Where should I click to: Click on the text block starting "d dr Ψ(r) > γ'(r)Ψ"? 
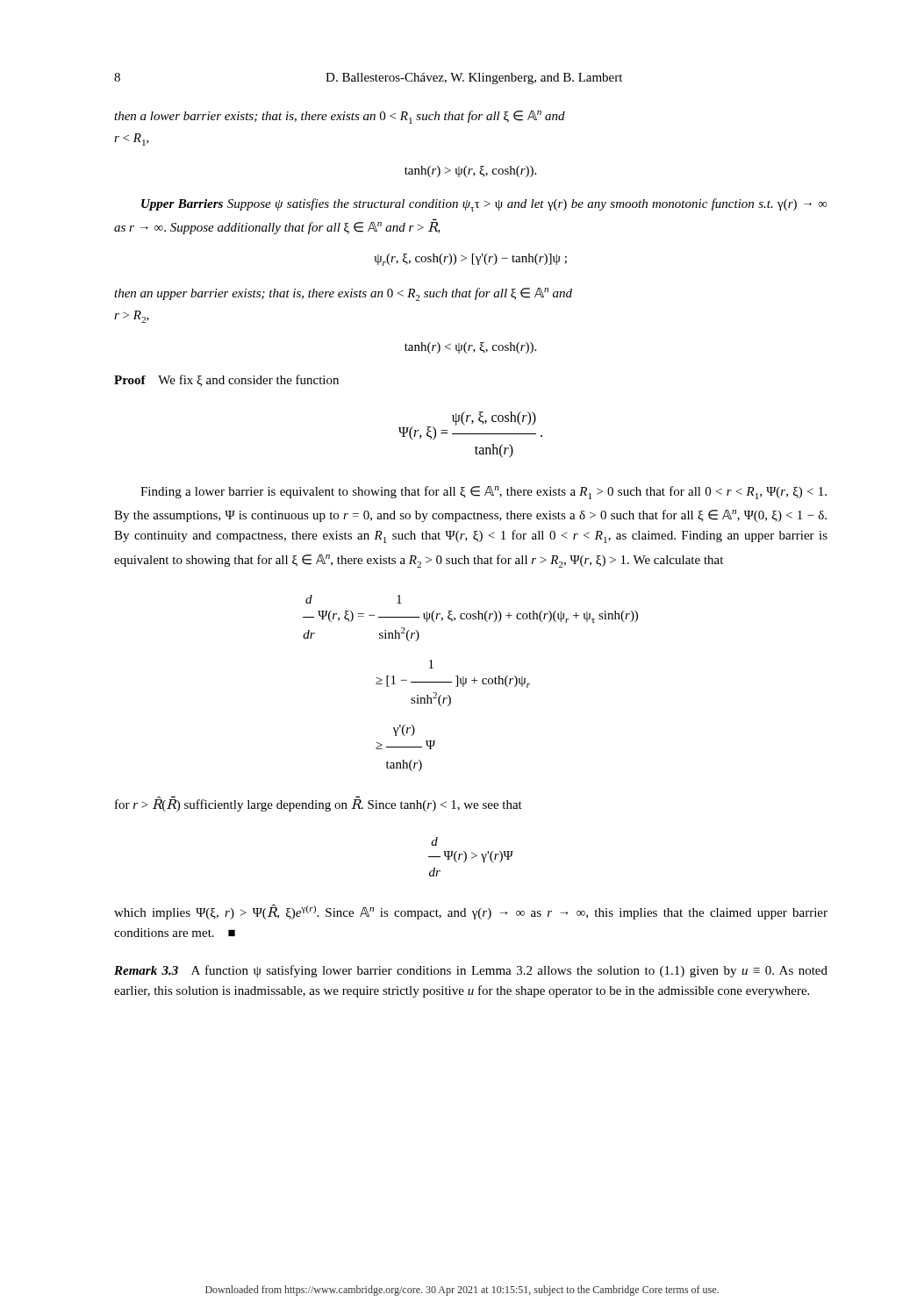471,856
